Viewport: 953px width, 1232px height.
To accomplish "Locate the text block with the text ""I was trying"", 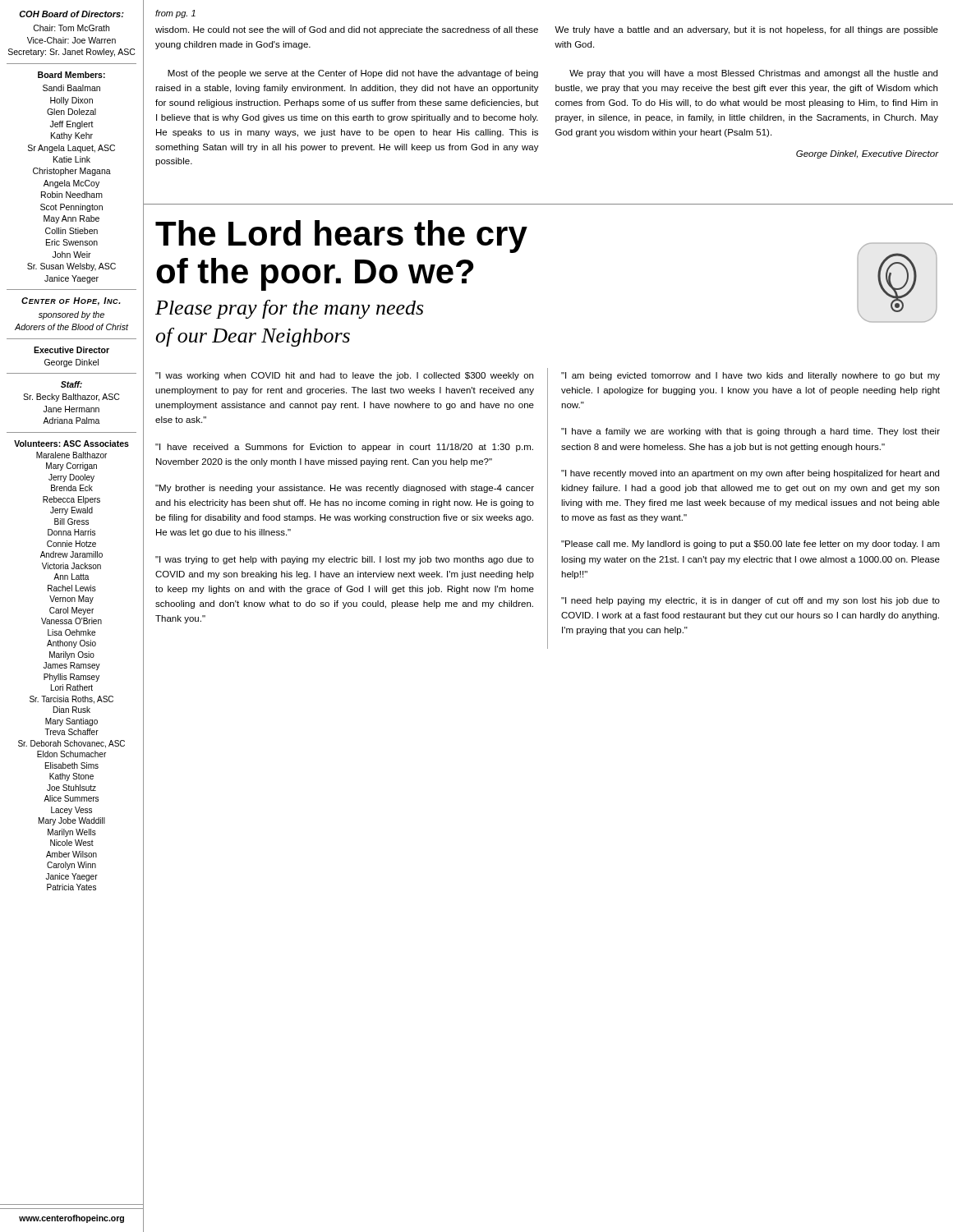I will click(345, 589).
